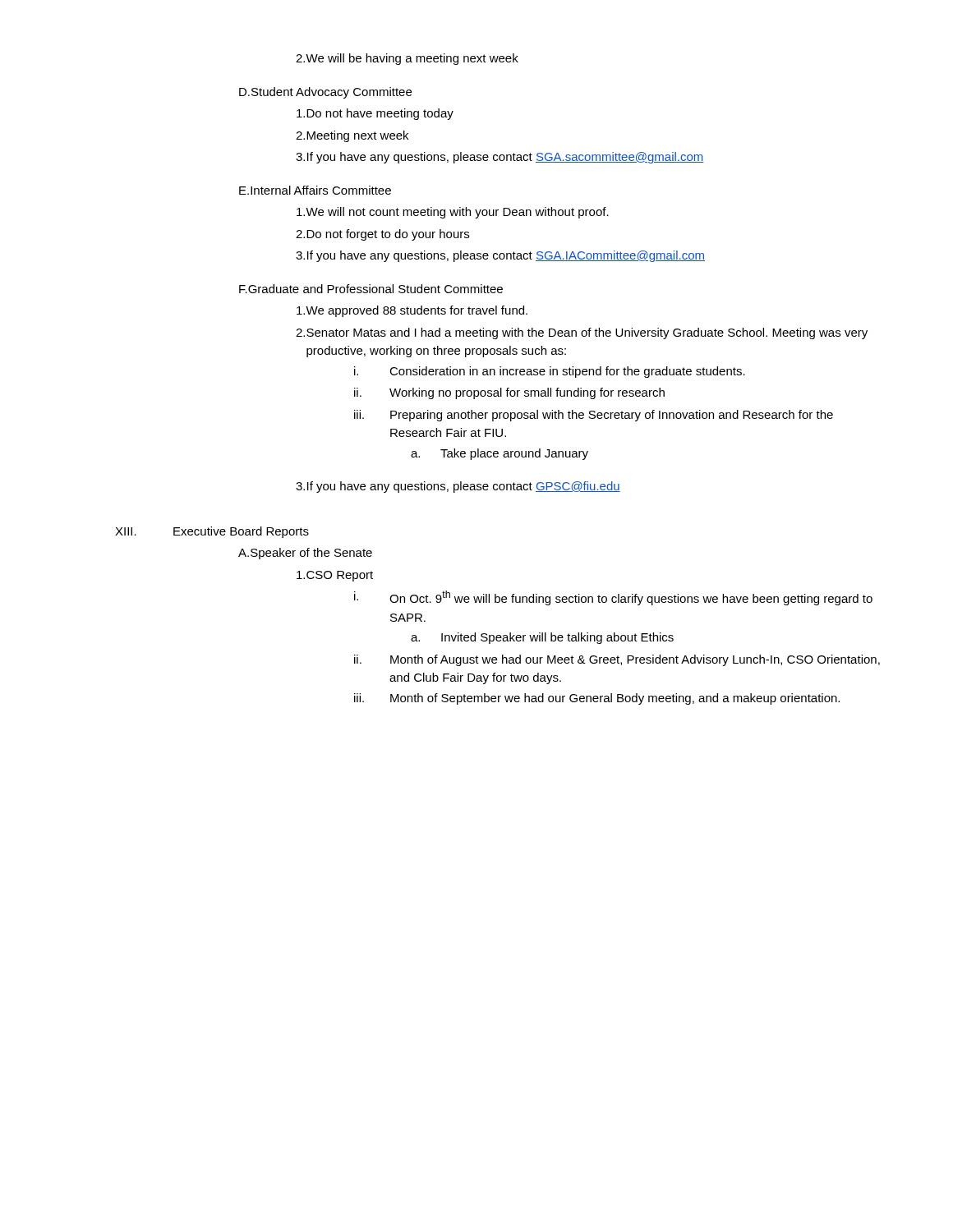Click on the list item with the text "ii. Working no proposal"
953x1232 pixels.
(x=620, y=393)
